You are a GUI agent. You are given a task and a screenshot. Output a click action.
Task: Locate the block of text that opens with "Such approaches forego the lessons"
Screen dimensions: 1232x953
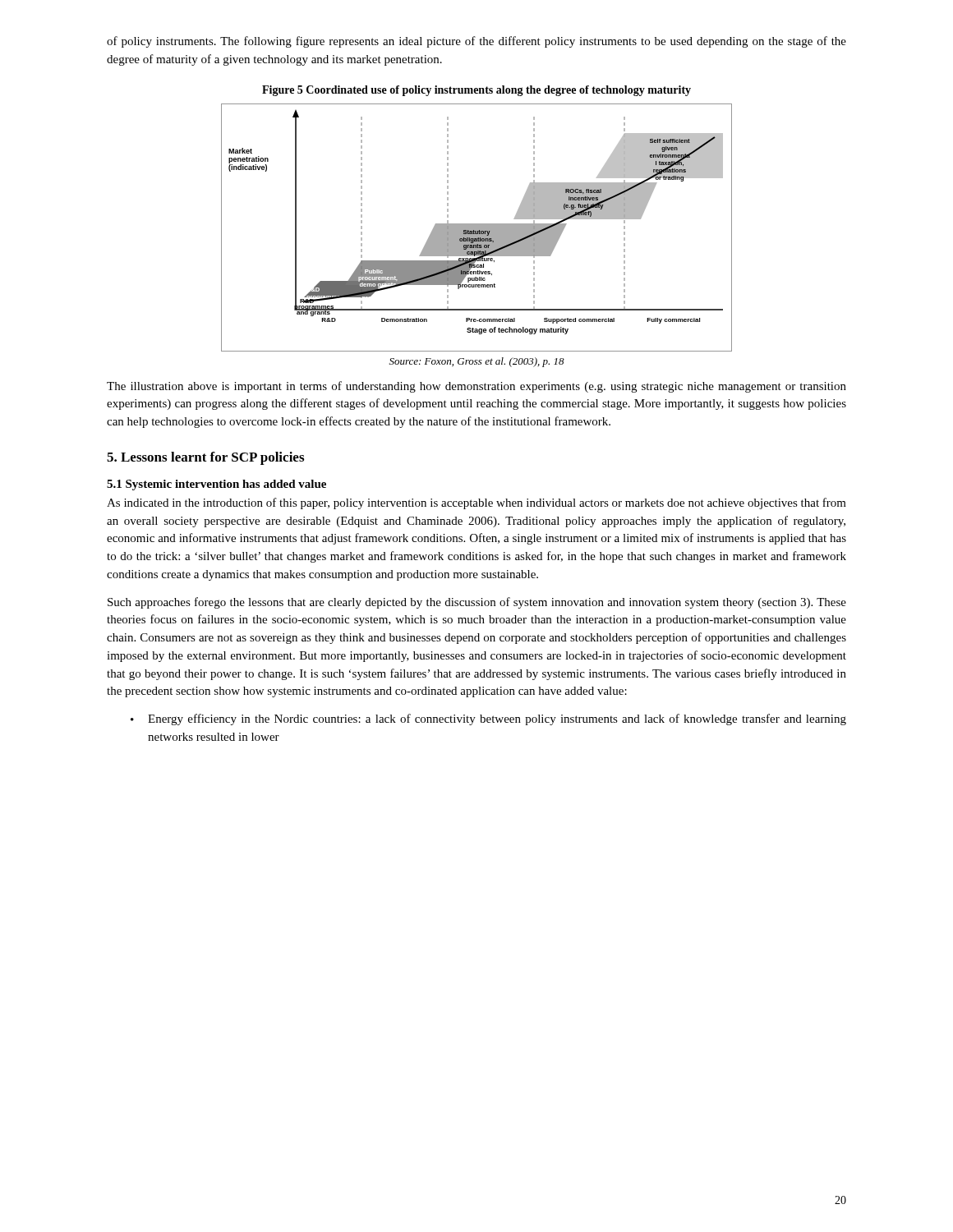[476, 646]
